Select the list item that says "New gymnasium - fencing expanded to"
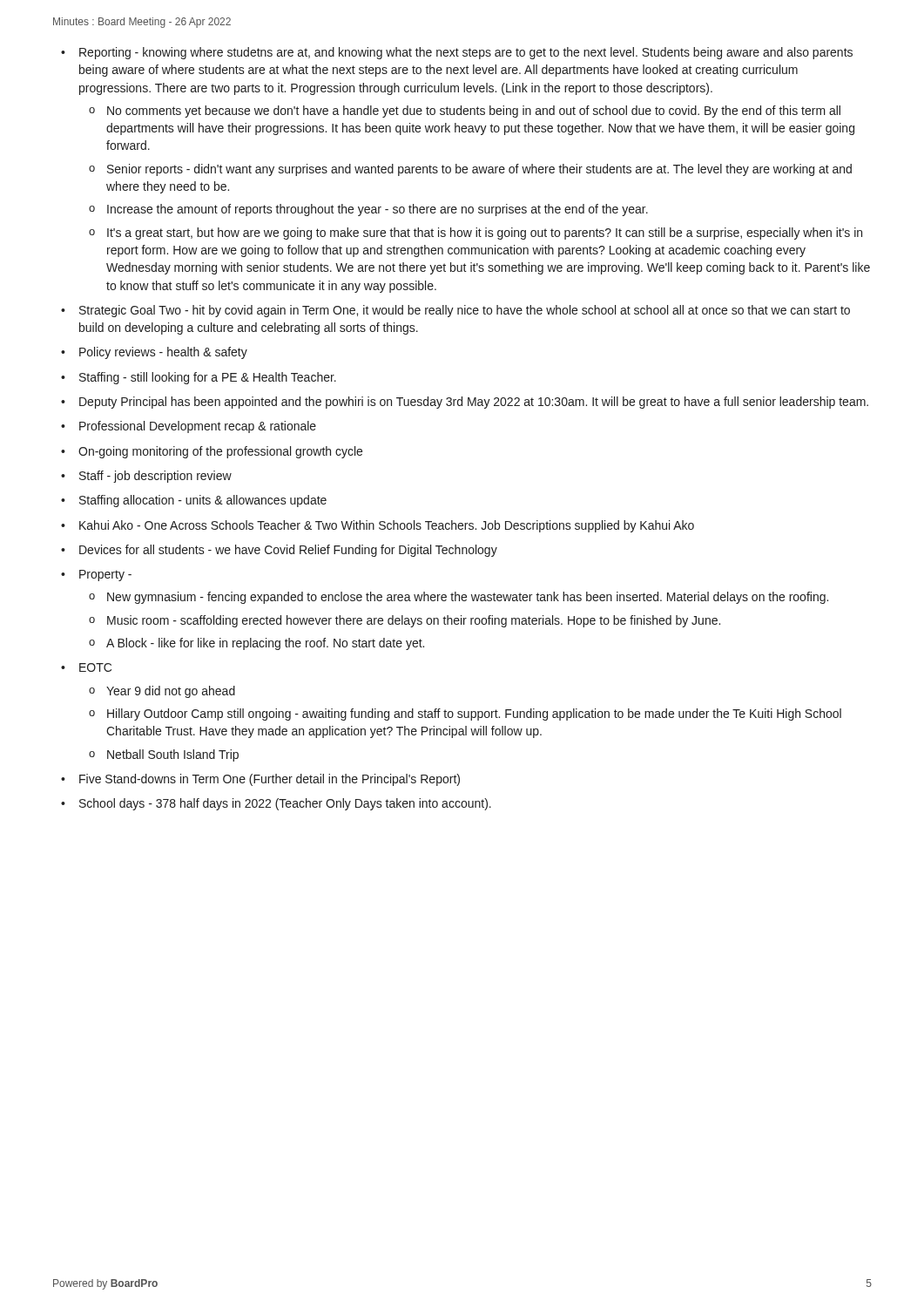924x1307 pixels. click(x=468, y=597)
